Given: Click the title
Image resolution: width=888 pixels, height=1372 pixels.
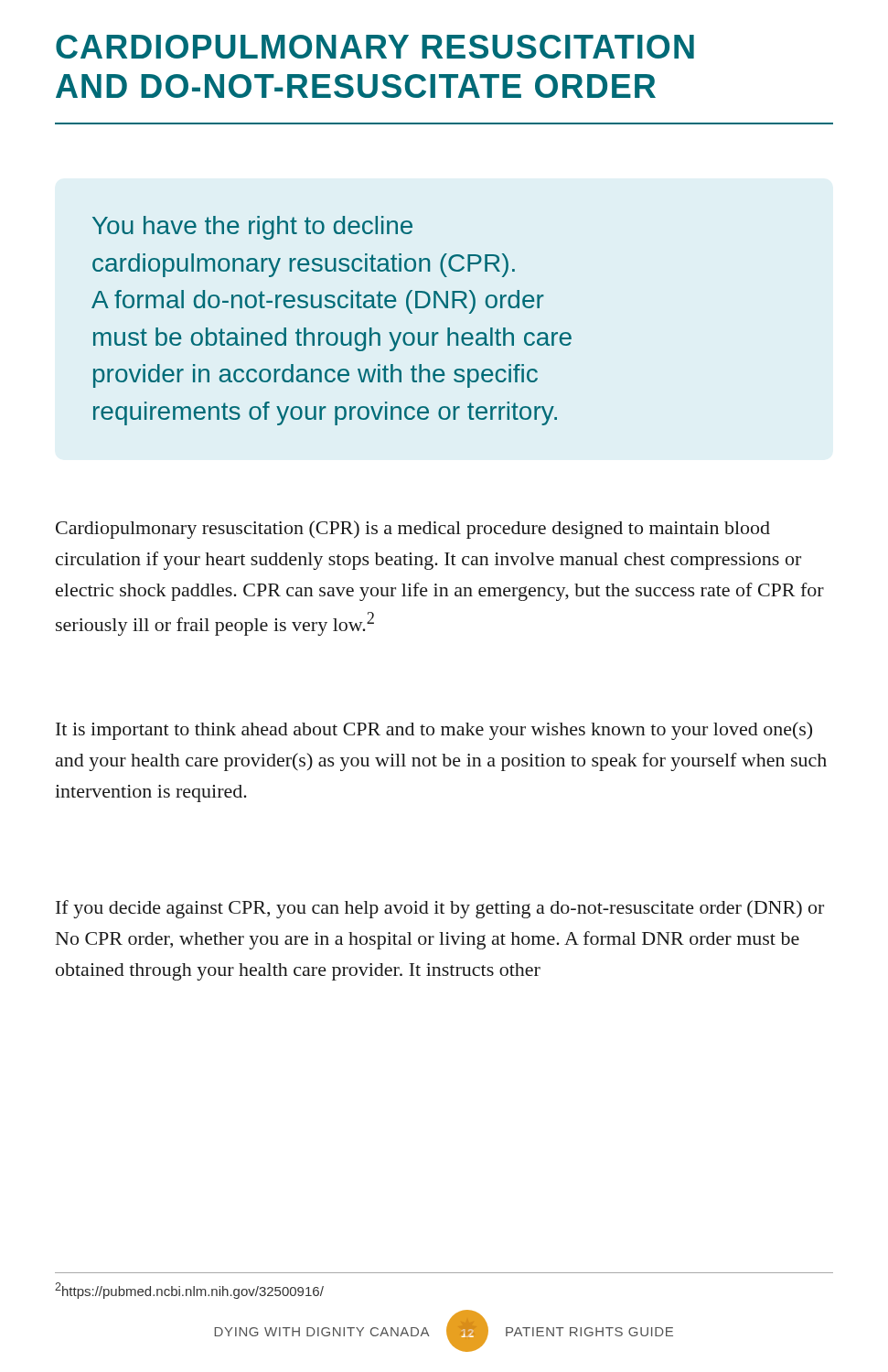Looking at the screenshot, I should pyautogui.click(x=444, y=76).
